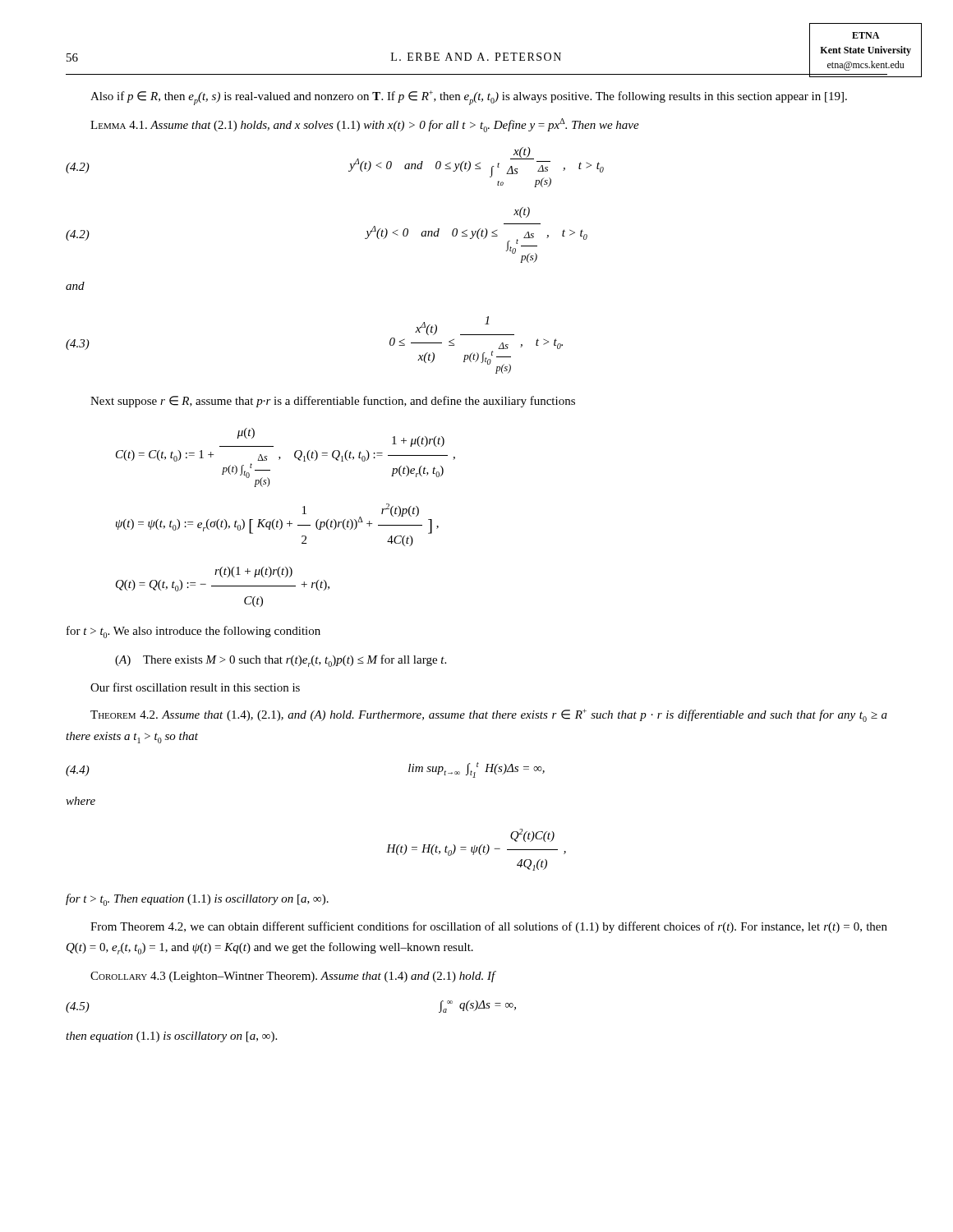
Task: Point to the formula beginning "(4.4) lim supt→∞ ∫t1t"
Action: click(x=84, y=769)
